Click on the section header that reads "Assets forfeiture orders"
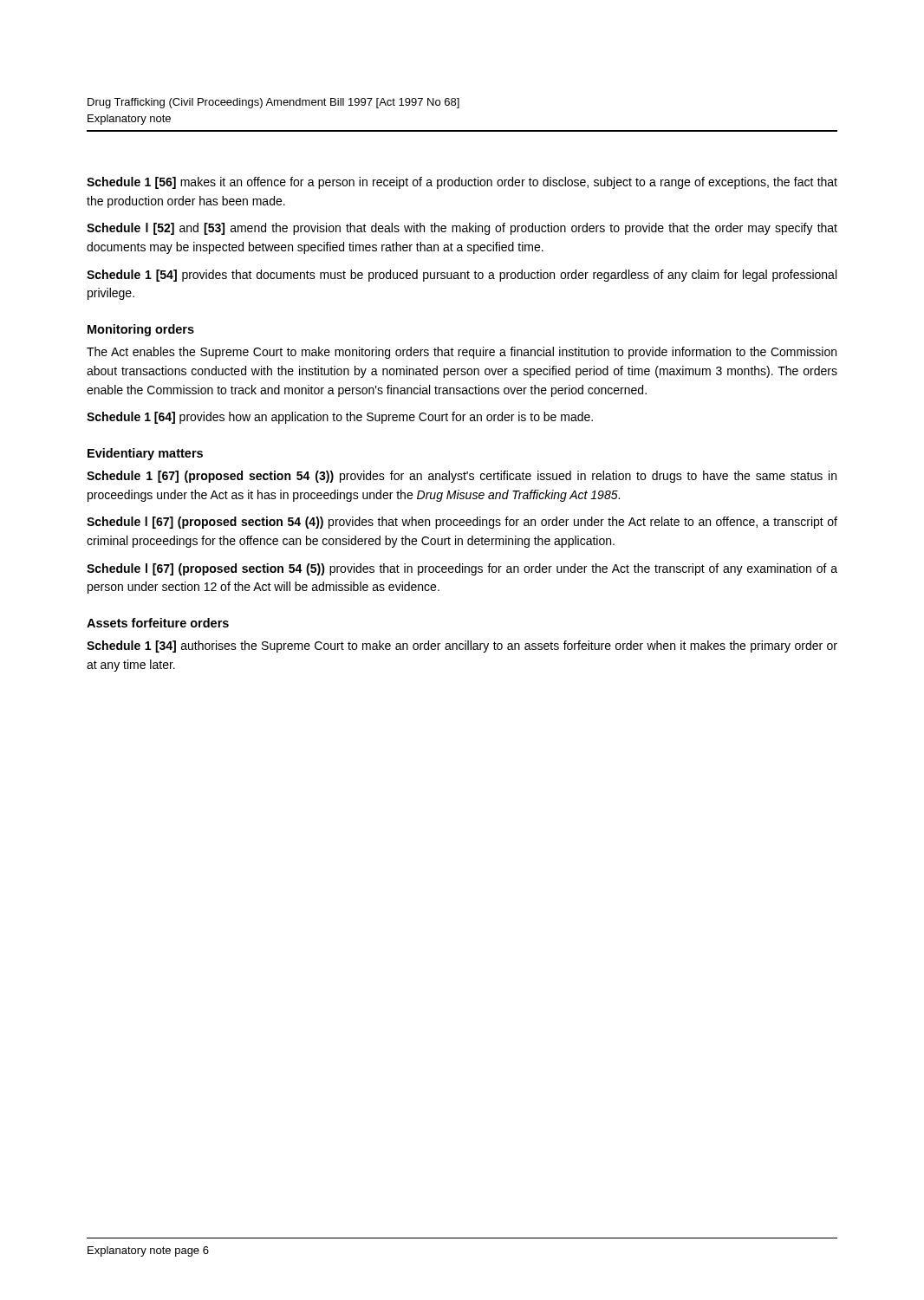The width and height of the screenshot is (924, 1300). point(158,623)
